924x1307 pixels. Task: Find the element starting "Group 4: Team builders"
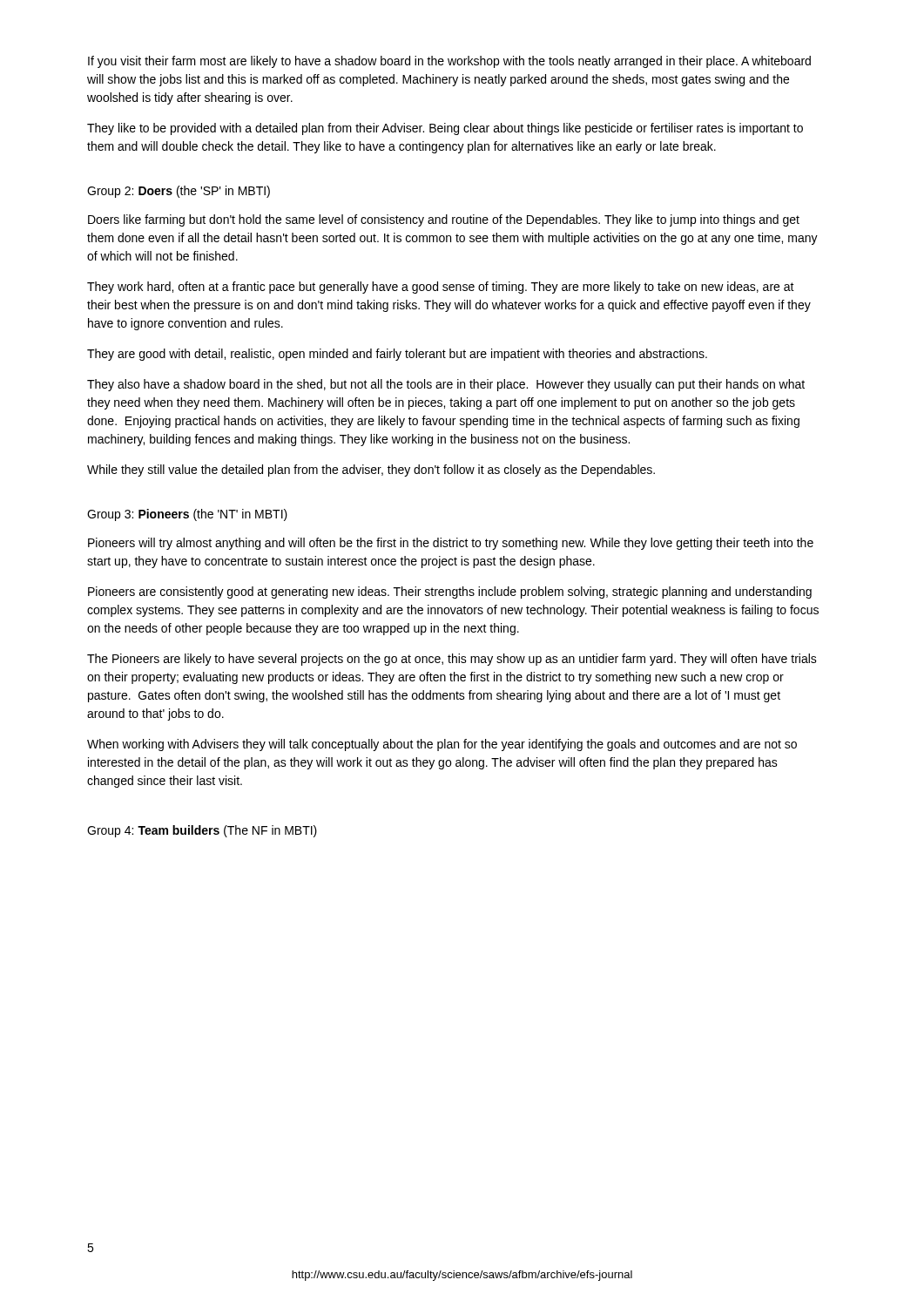pos(202,830)
